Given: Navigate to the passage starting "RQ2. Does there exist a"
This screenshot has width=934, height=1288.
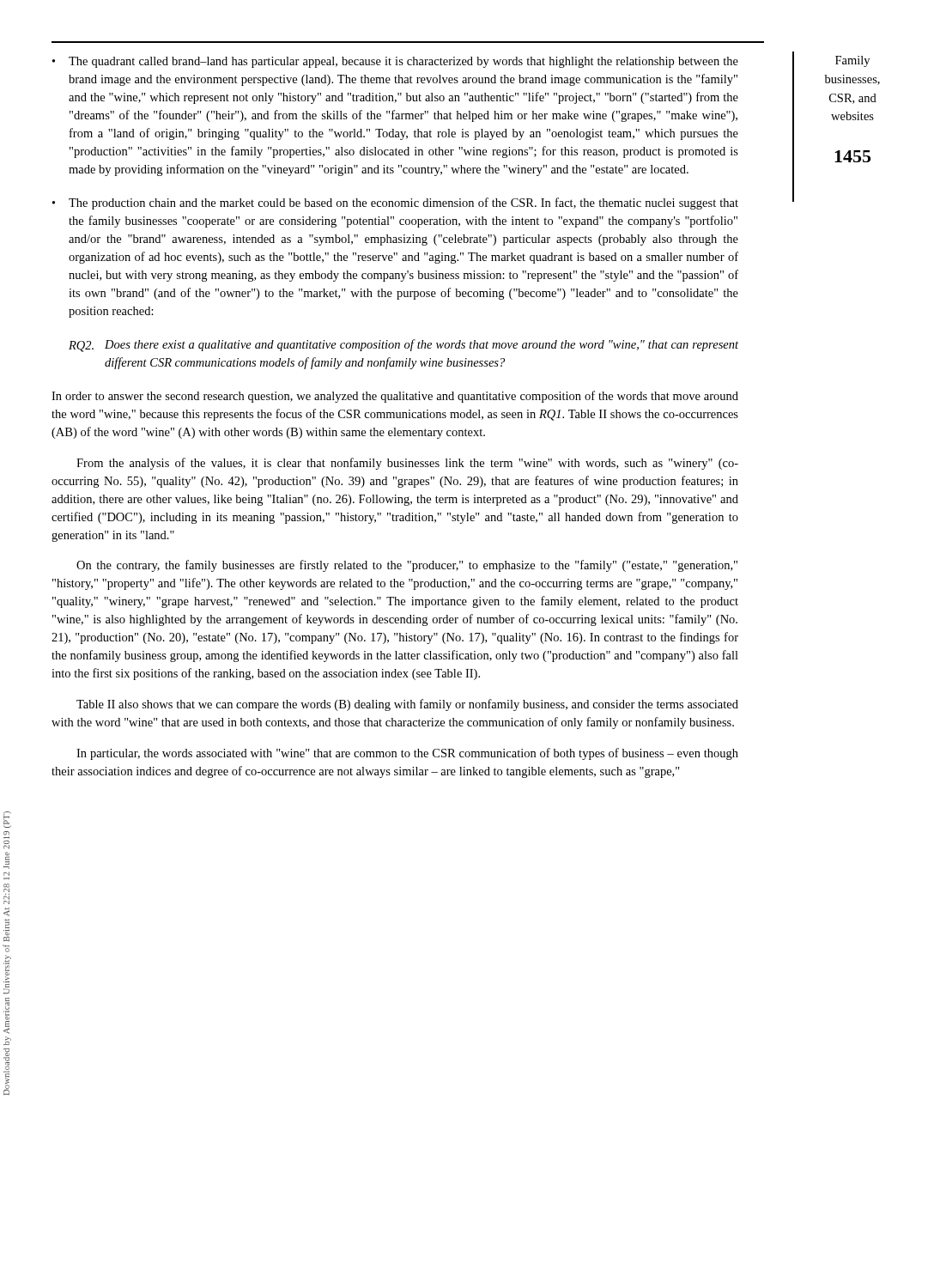Looking at the screenshot, I should tap(403, 354).
